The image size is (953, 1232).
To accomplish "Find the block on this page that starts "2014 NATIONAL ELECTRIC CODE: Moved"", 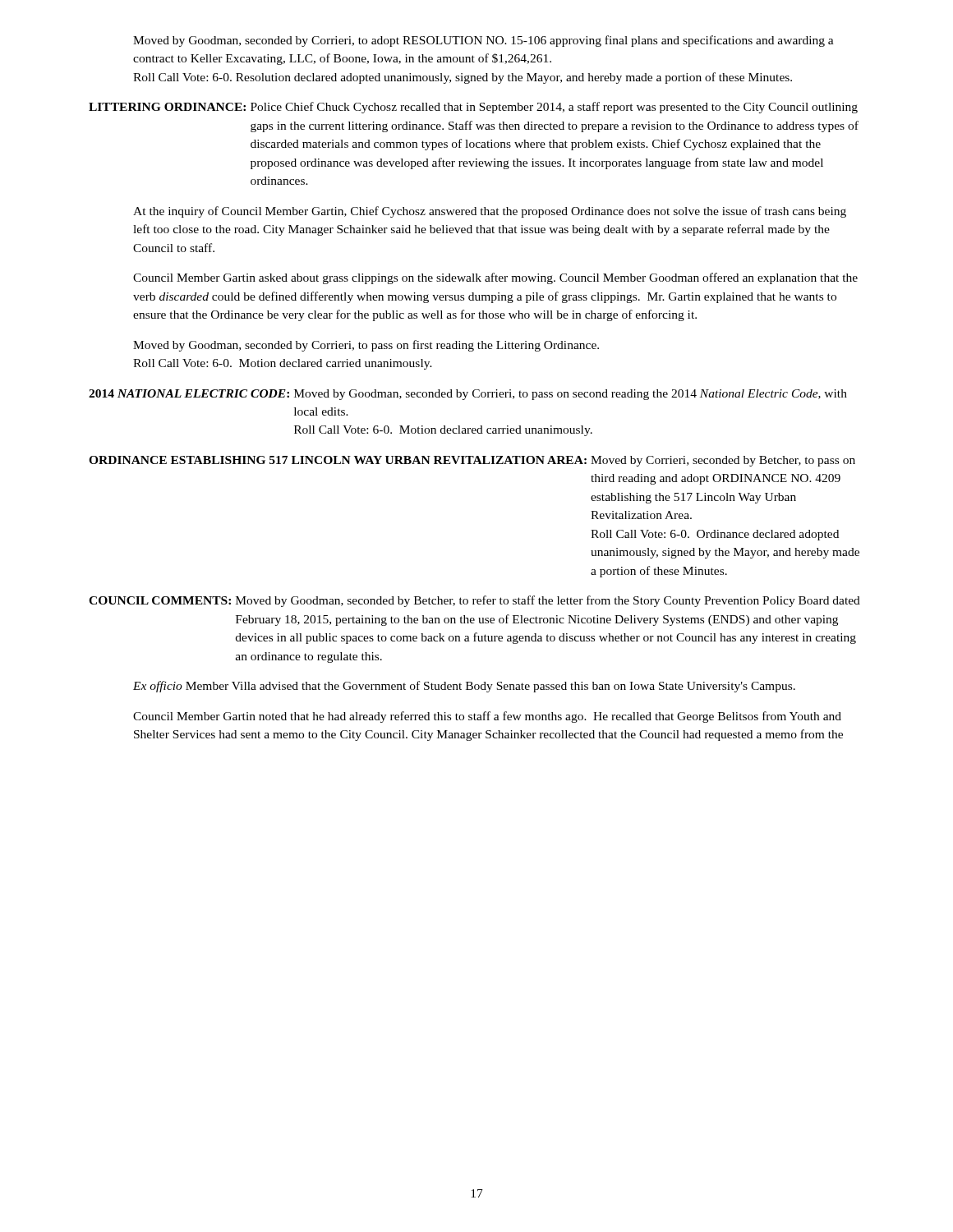I will [x=468, y=395].
